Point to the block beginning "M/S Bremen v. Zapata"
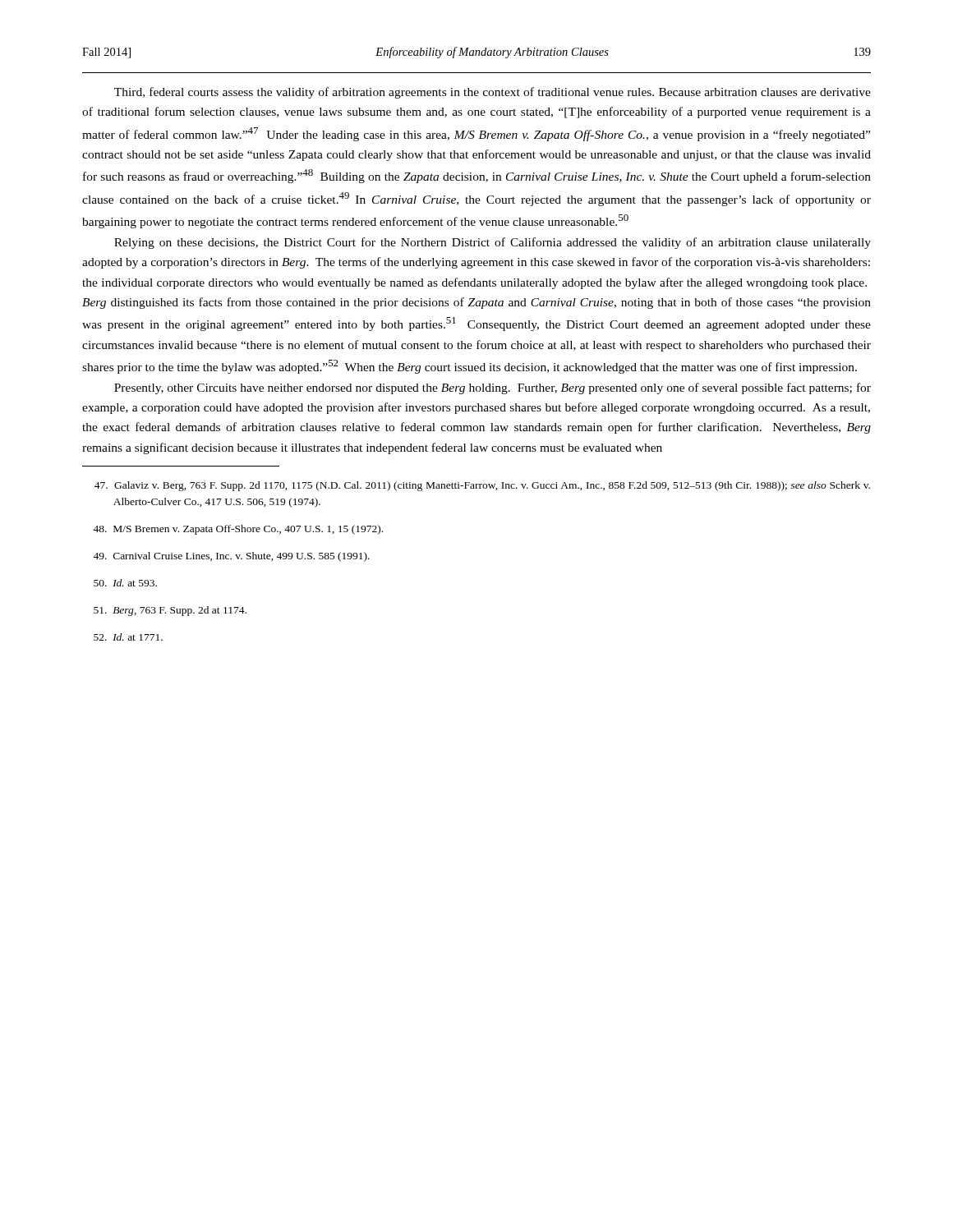This screenshot has height=1232, width=953. tap(238, 530)
